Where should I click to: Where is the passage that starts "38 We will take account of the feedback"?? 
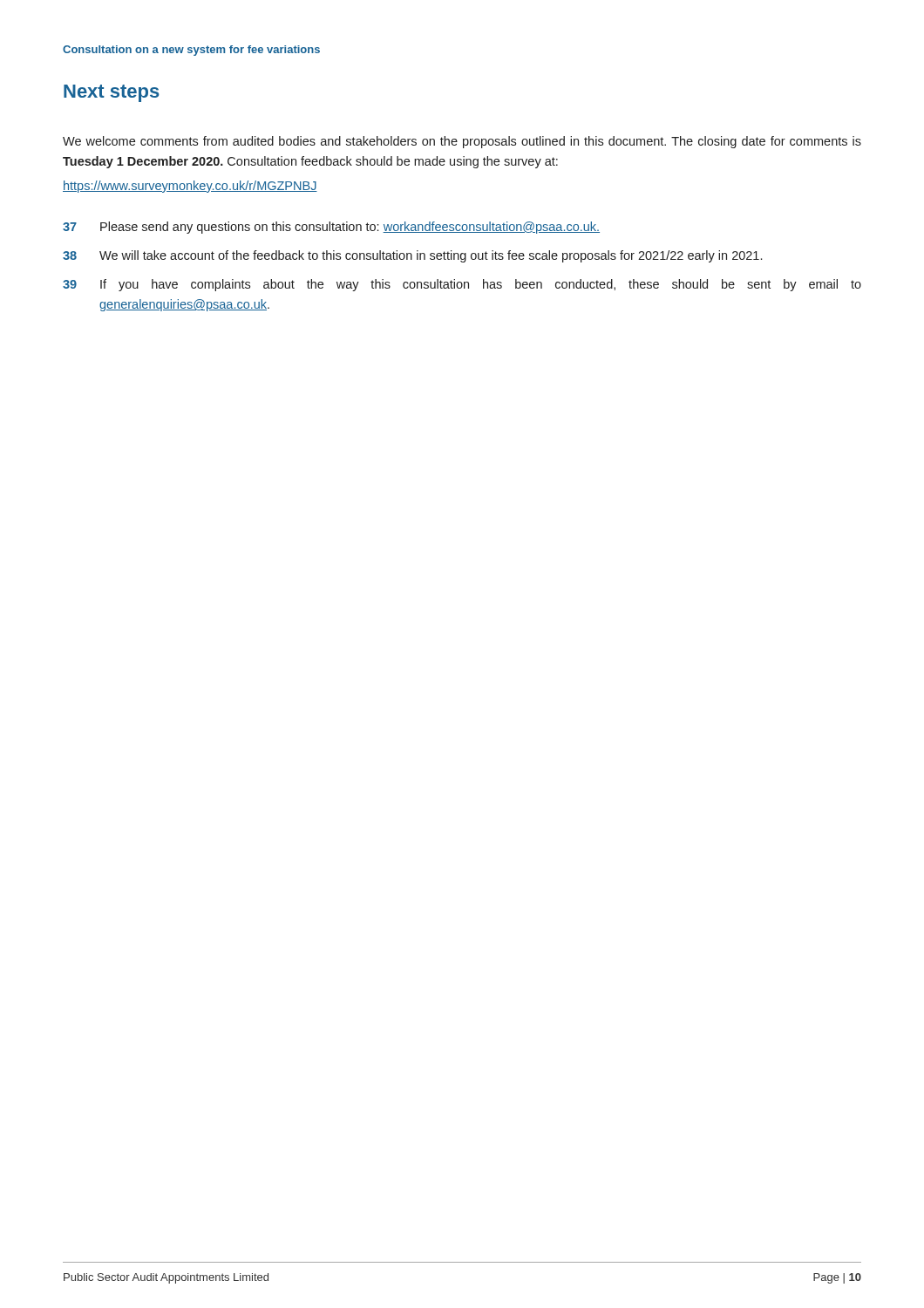coord(462,256)
